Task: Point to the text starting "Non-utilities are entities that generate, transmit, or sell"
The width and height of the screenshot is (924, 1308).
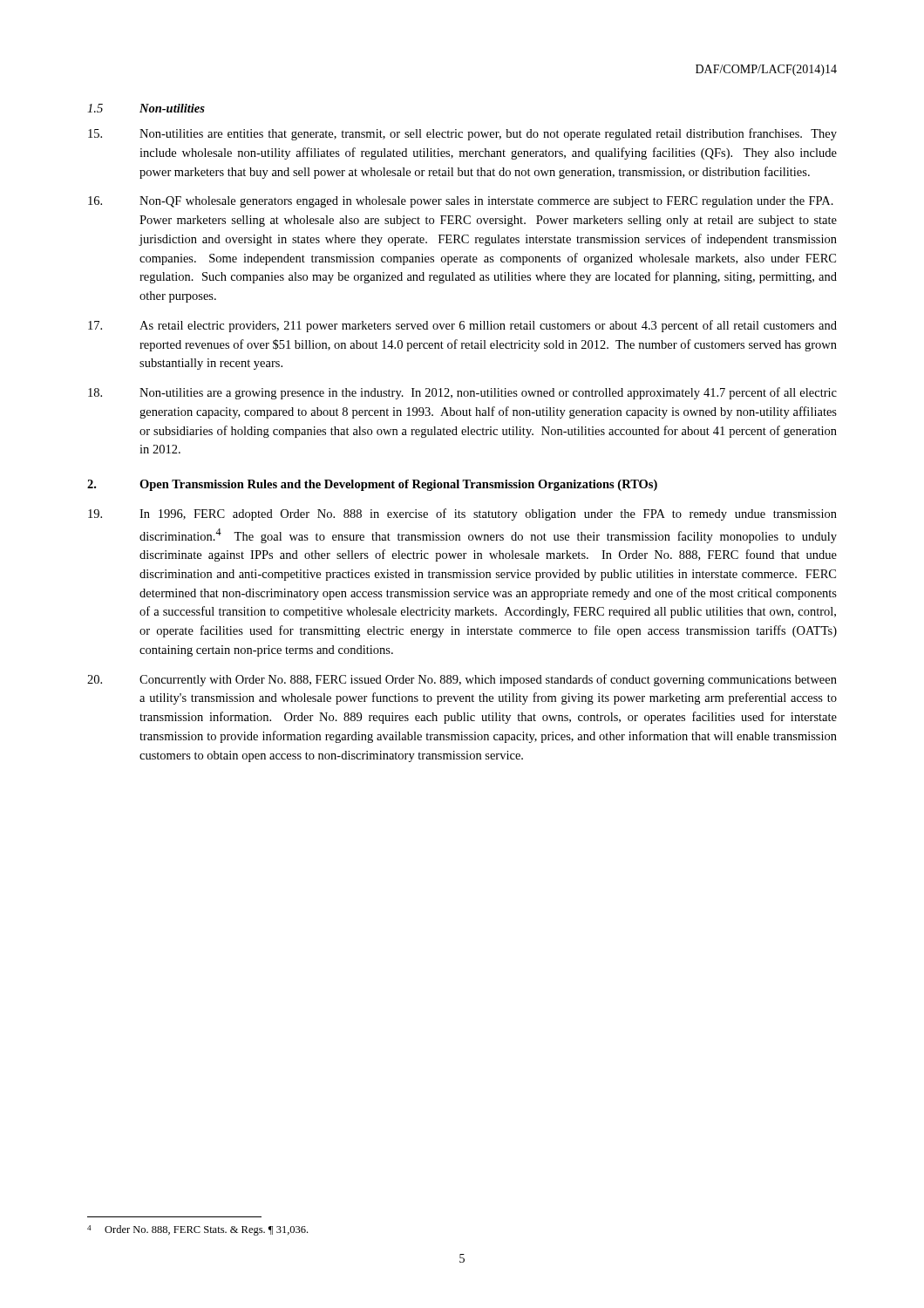Action: (x=462, y=153)
